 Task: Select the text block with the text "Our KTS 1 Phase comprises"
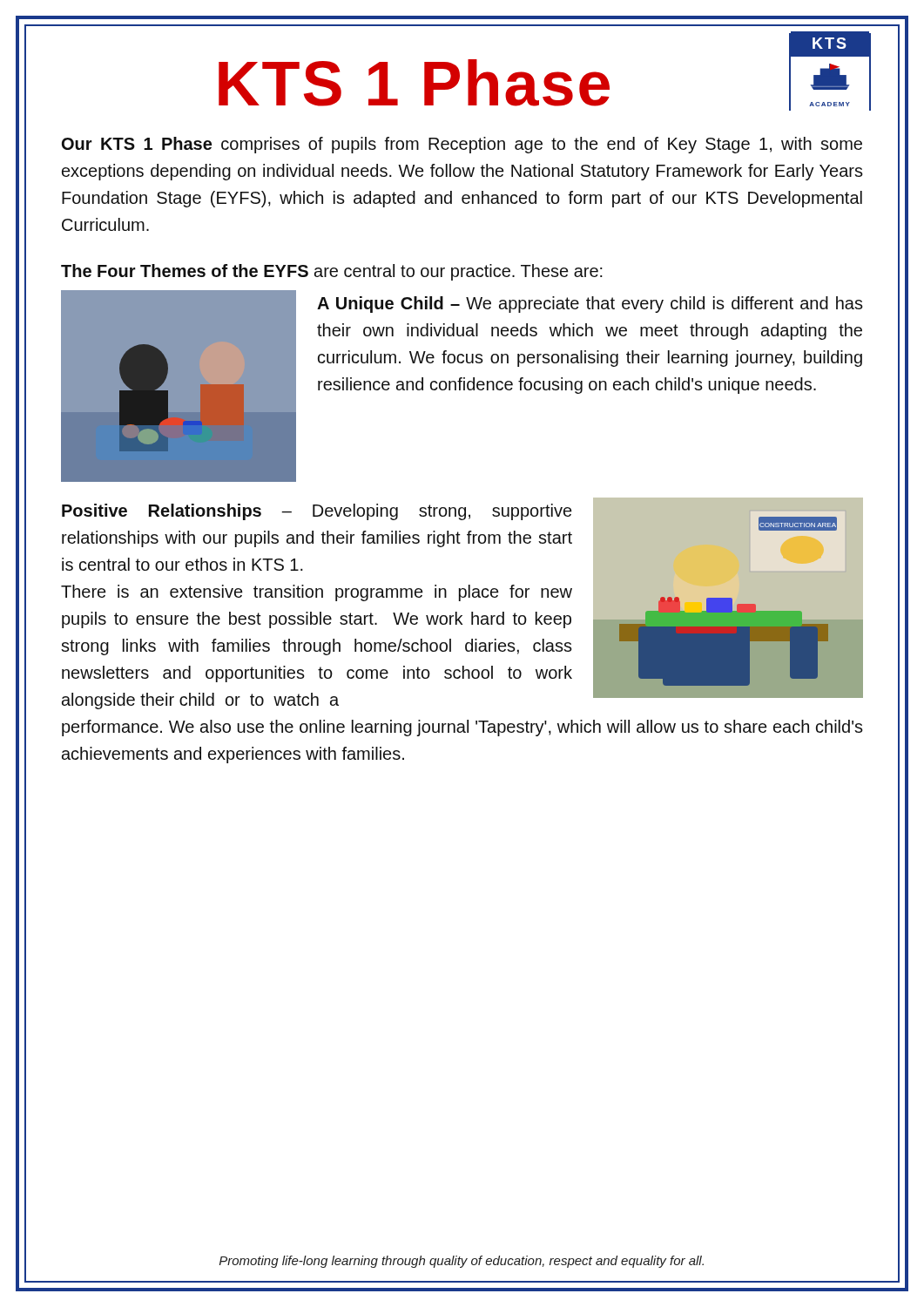(462, 184)
